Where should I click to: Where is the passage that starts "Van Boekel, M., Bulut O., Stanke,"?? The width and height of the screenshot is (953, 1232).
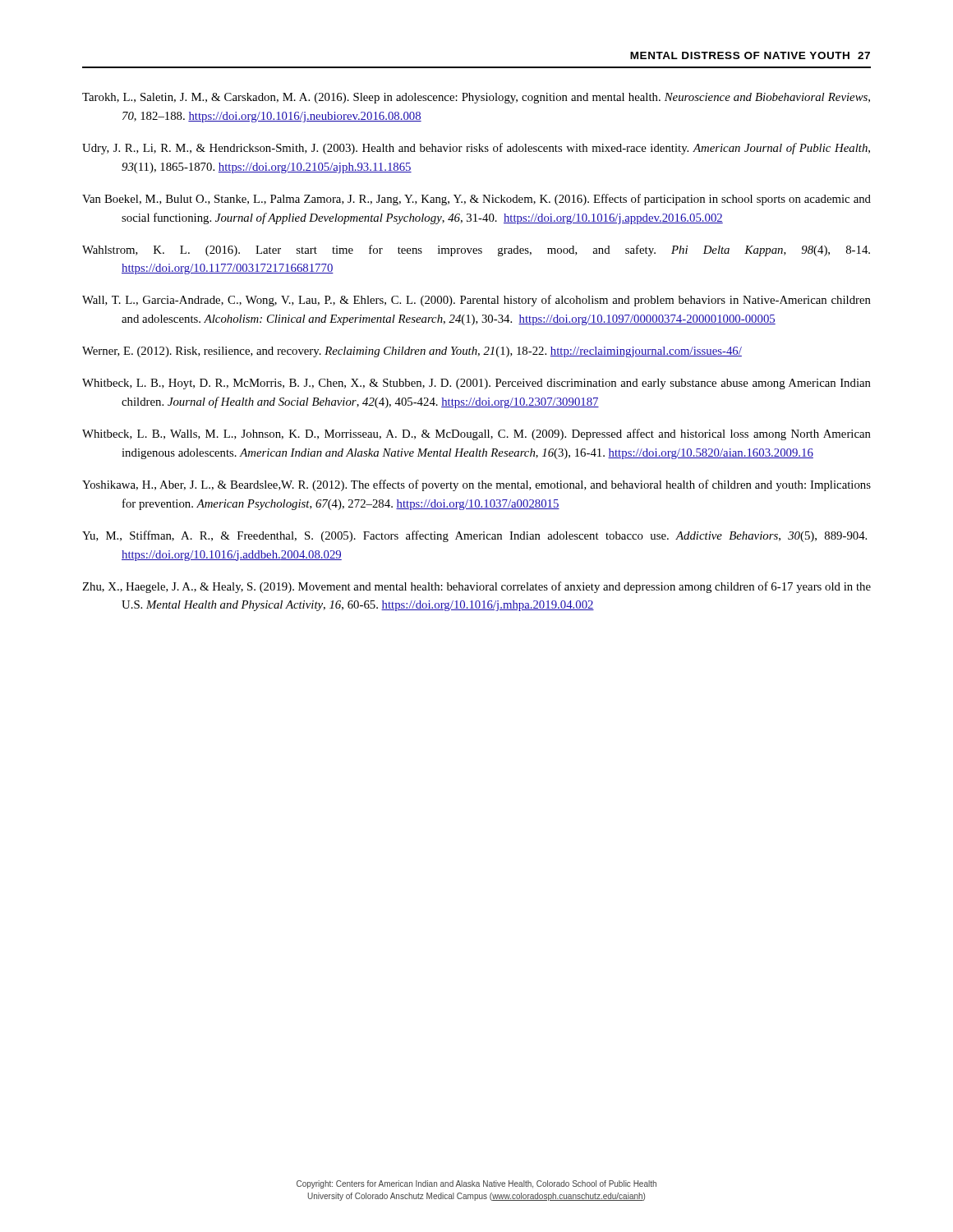click(476, 208)
